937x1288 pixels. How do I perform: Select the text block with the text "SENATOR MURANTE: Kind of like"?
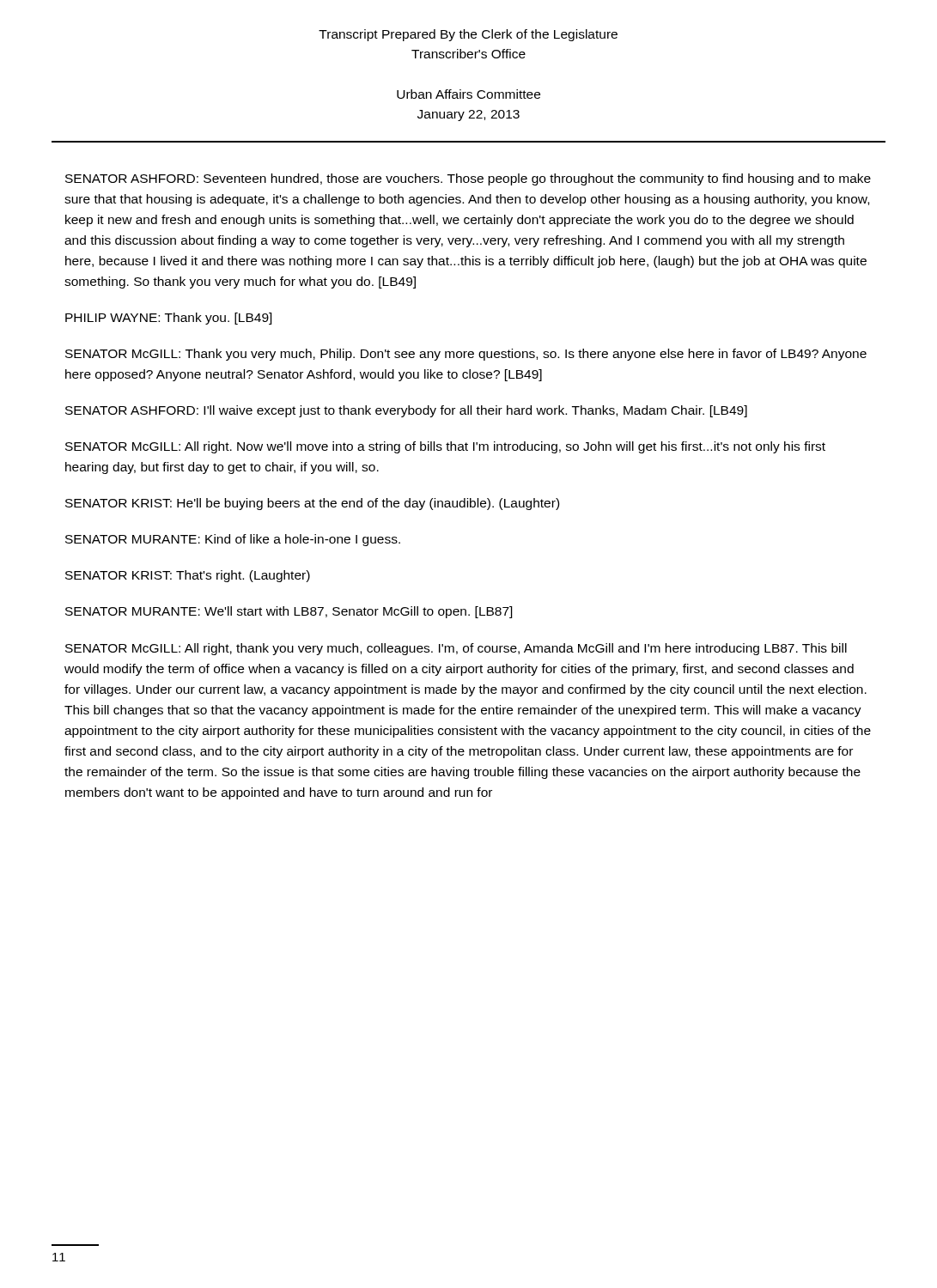point(233,539)
